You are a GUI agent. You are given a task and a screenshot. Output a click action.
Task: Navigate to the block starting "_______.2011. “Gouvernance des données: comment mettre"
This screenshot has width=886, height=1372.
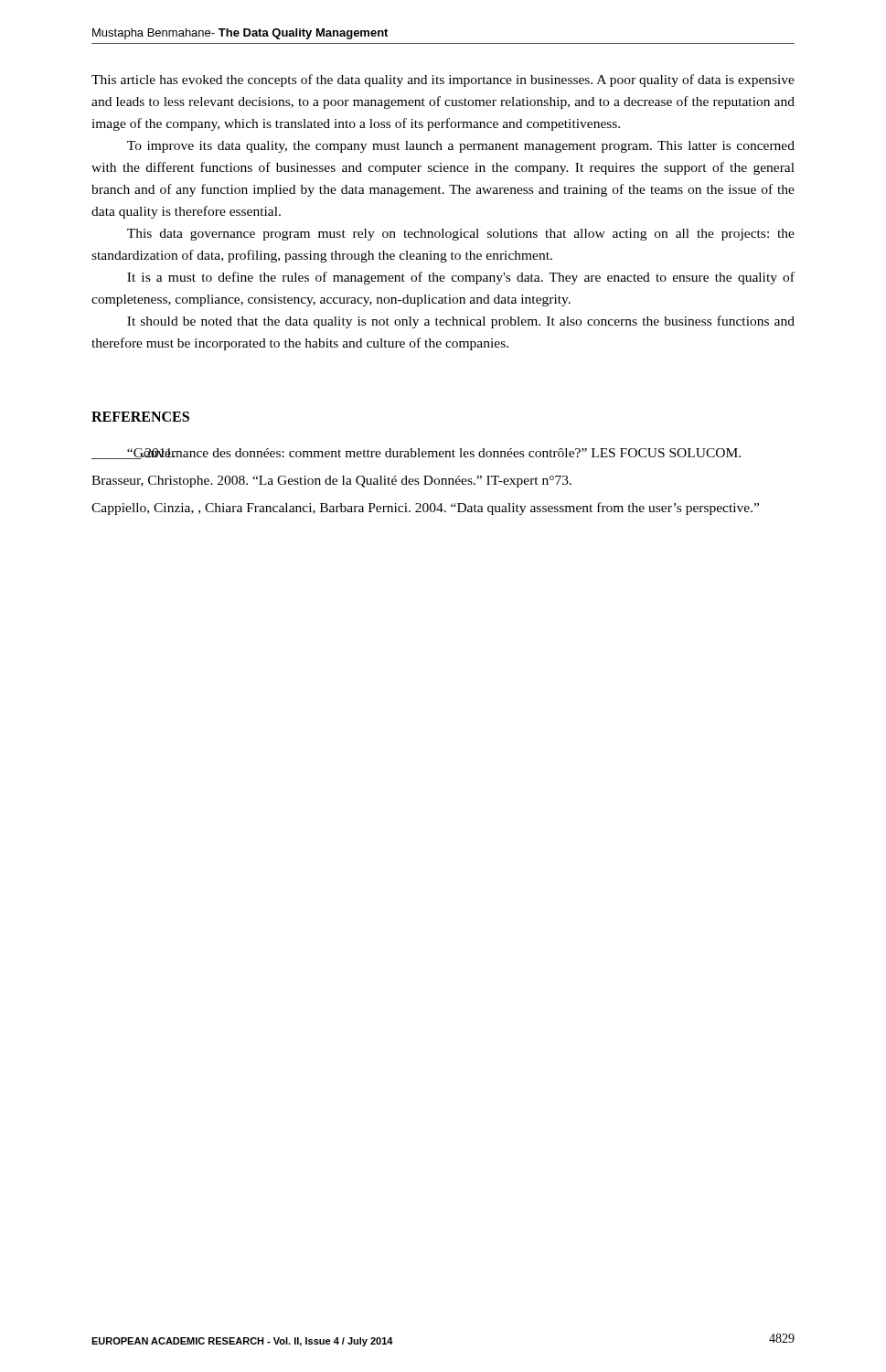(x=417, y=453)
